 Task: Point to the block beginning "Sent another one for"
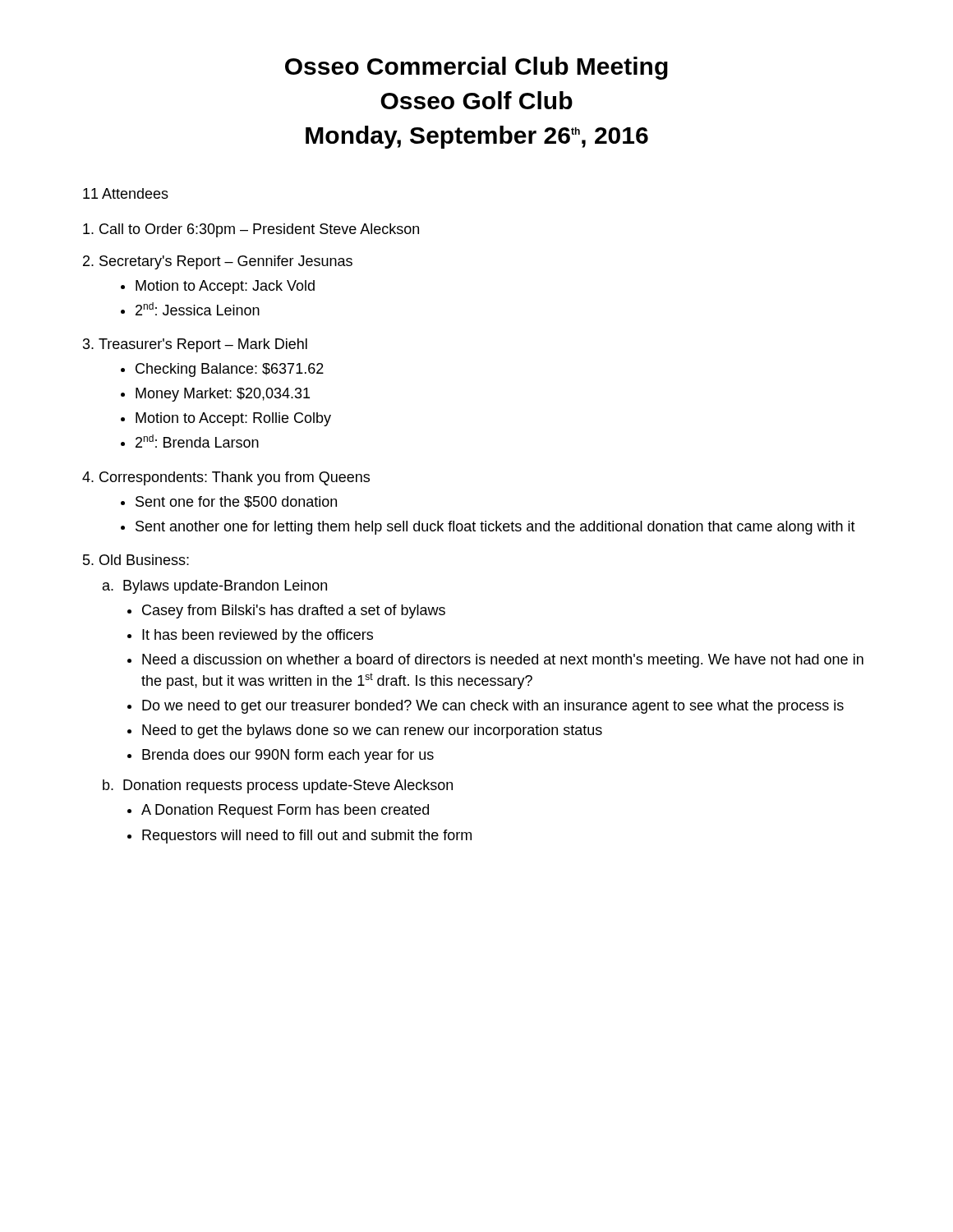[495, 526]
